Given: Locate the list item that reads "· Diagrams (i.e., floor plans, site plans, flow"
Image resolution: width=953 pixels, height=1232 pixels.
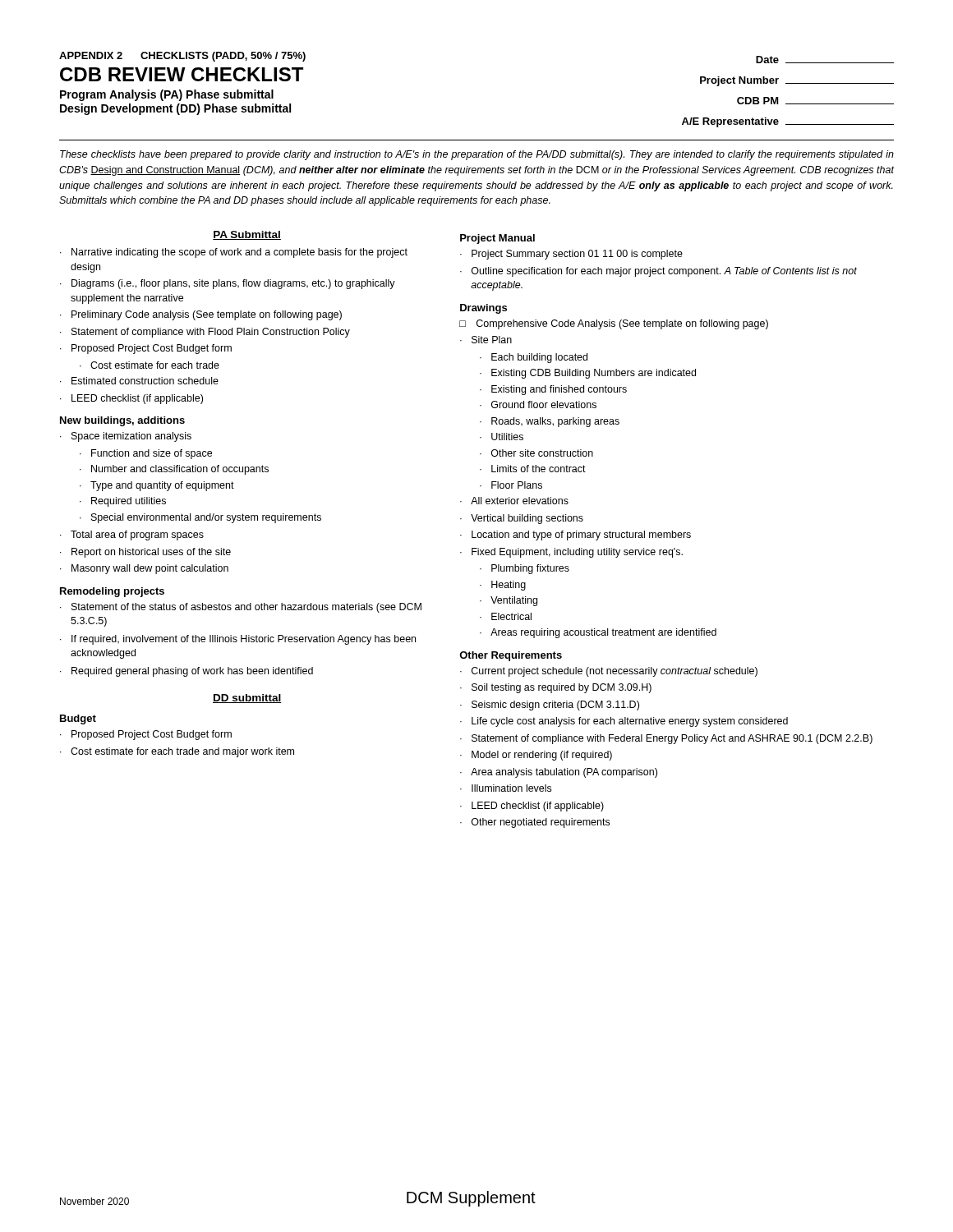Looking at the screenshot, I should tap(247, 291).
